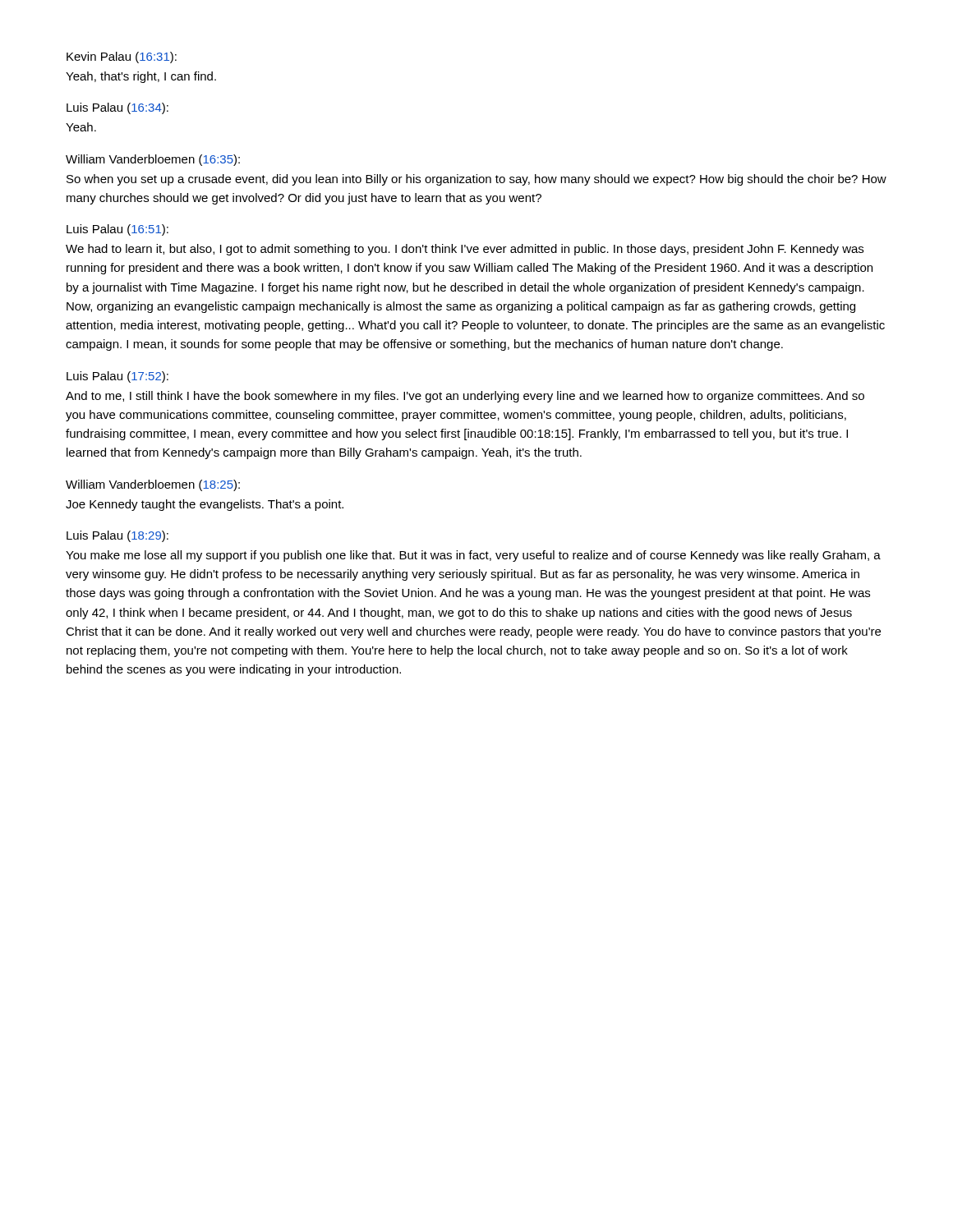Click on the block starting "William Vanderbloemen (18:25):"
Image resolution: width=953 pixels, height=1232 pixels.
tap(153, 484)
